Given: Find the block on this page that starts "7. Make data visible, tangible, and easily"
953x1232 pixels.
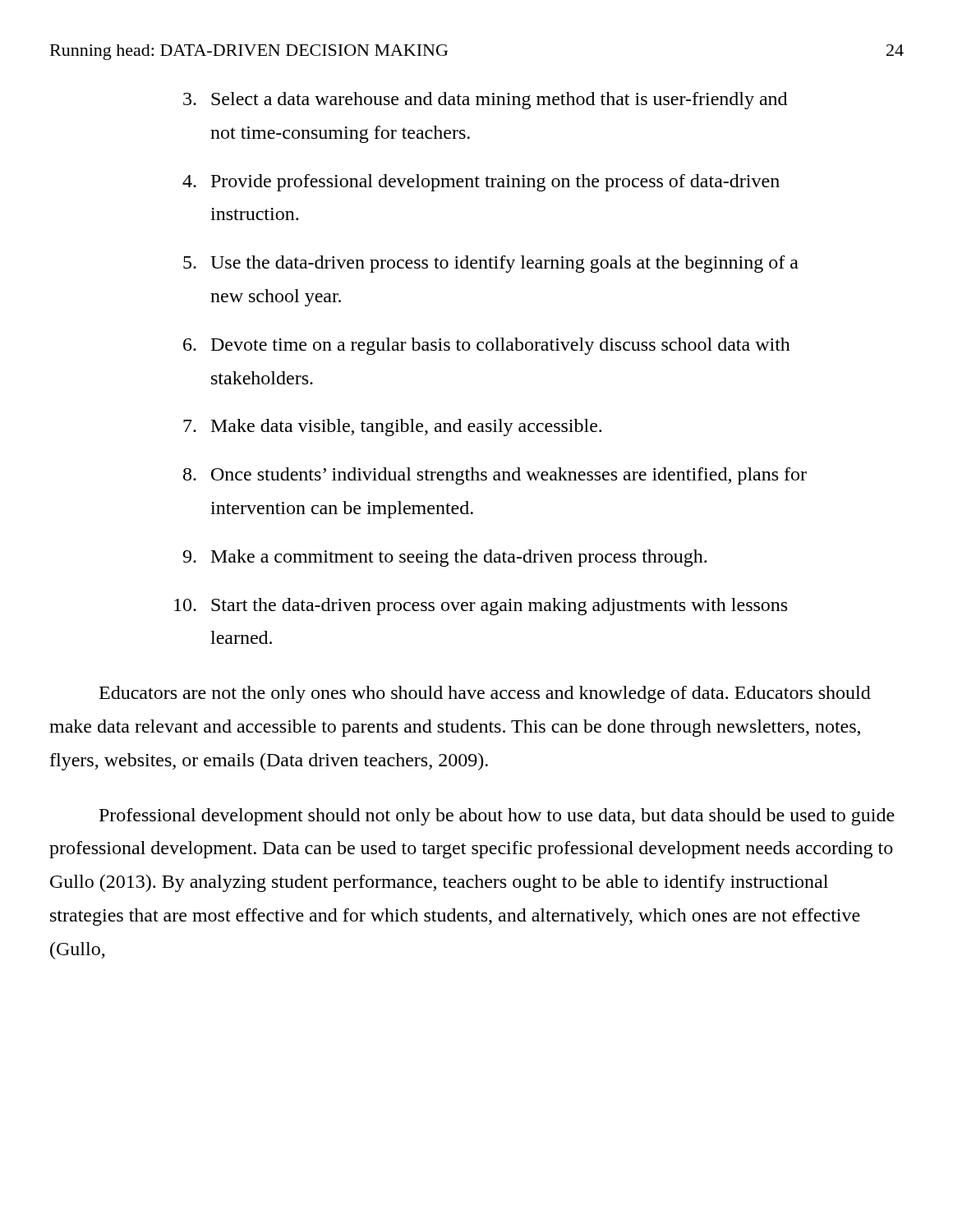Looking at the screenshot, I should pos(509,426).
